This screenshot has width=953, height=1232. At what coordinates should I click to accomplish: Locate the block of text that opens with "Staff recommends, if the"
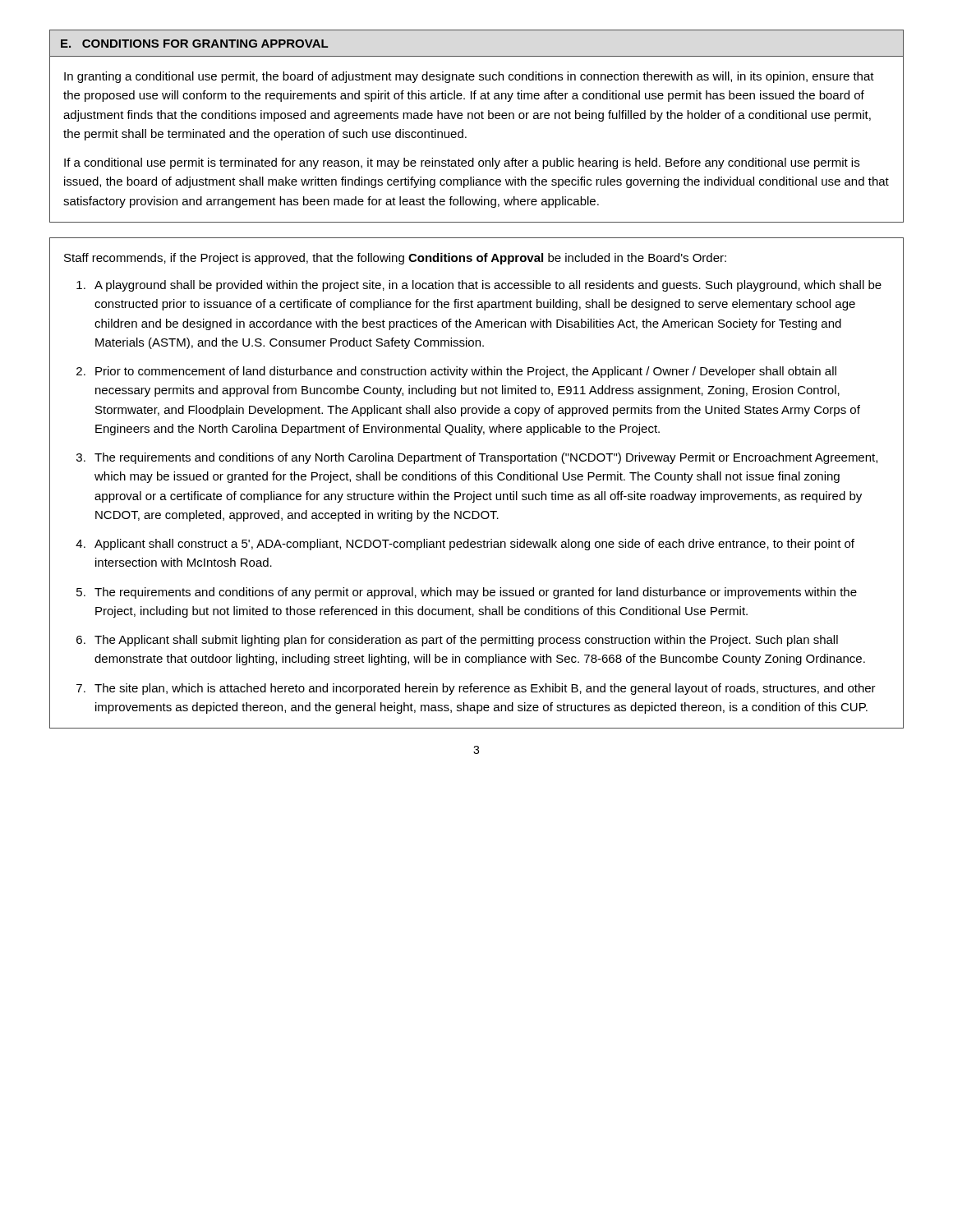395,257
